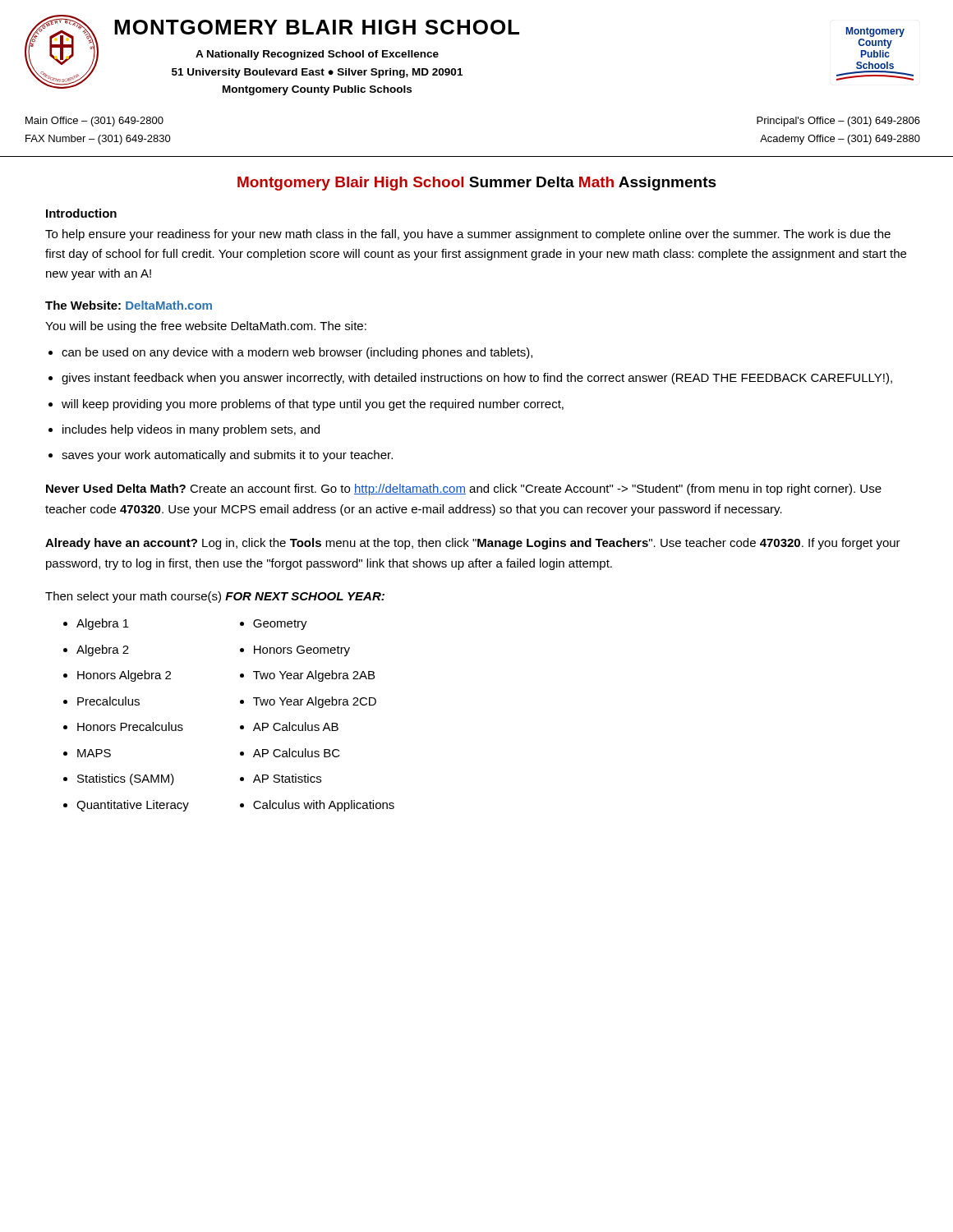Screen dimensions: 1232x953
Task: Click on the list item that reads "Honors Precalculus"
Action: [x=130, y=727]
